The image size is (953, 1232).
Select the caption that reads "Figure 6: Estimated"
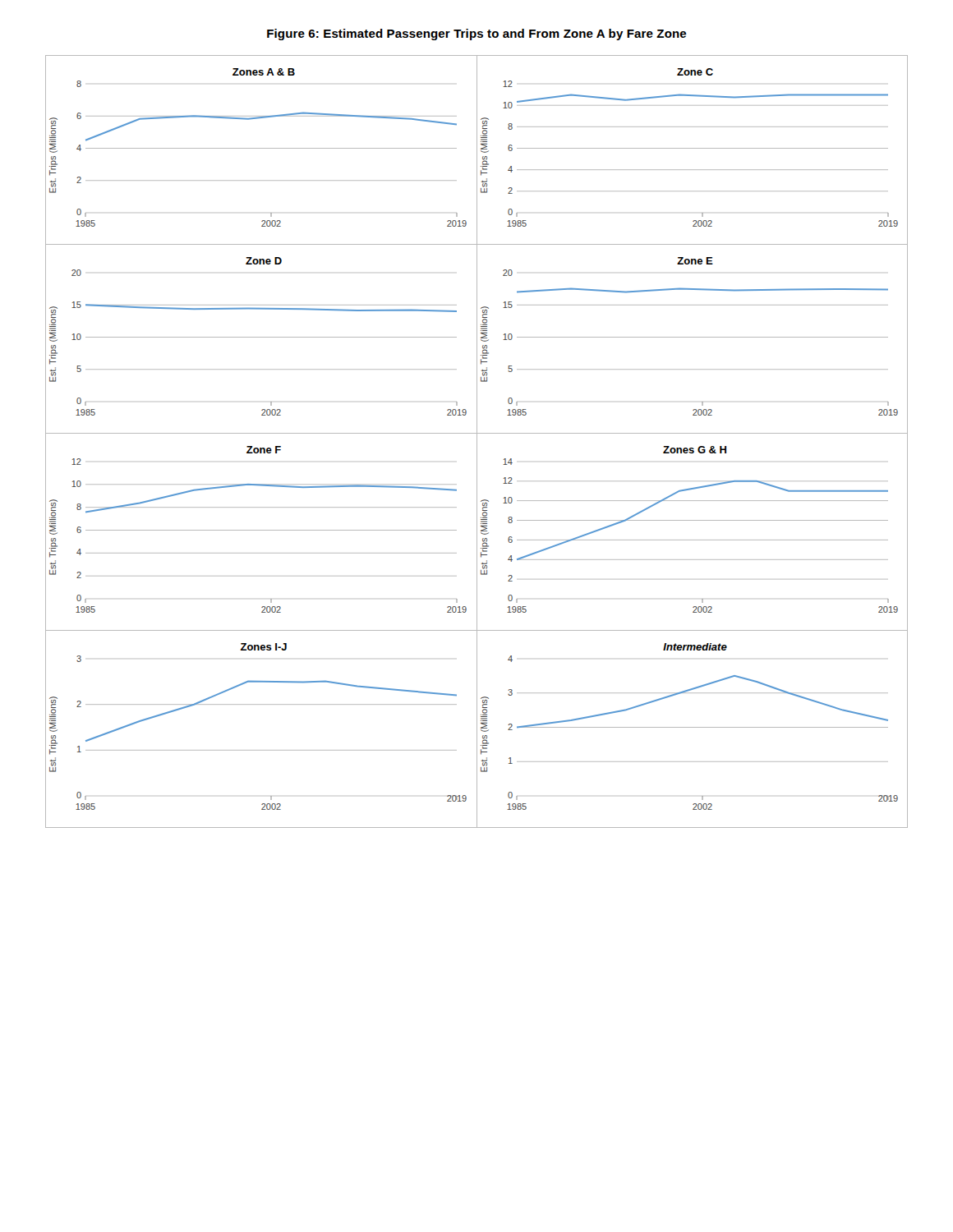click(x=476, y=33)
